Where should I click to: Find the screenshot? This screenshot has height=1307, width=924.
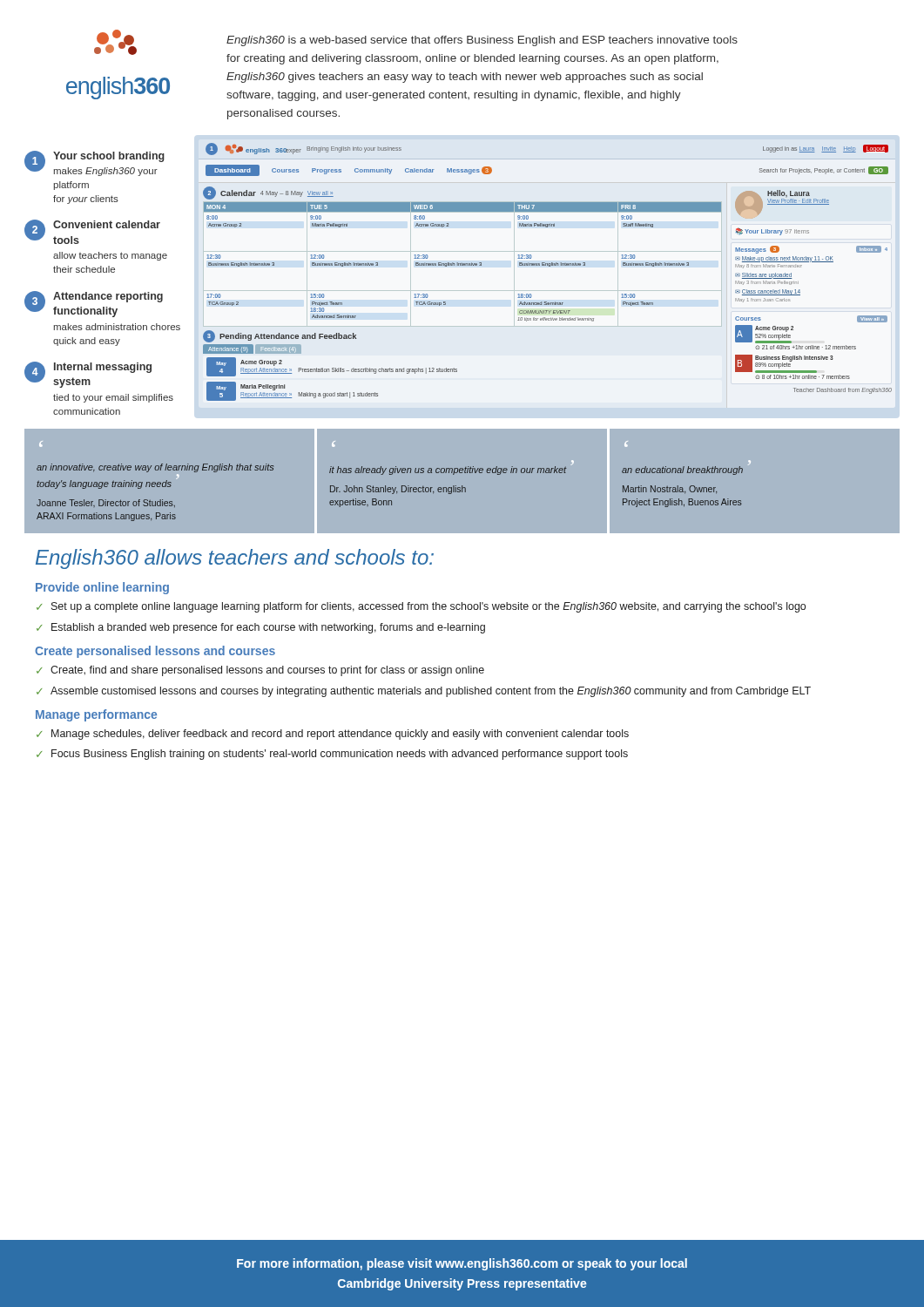tap(547, 276)
